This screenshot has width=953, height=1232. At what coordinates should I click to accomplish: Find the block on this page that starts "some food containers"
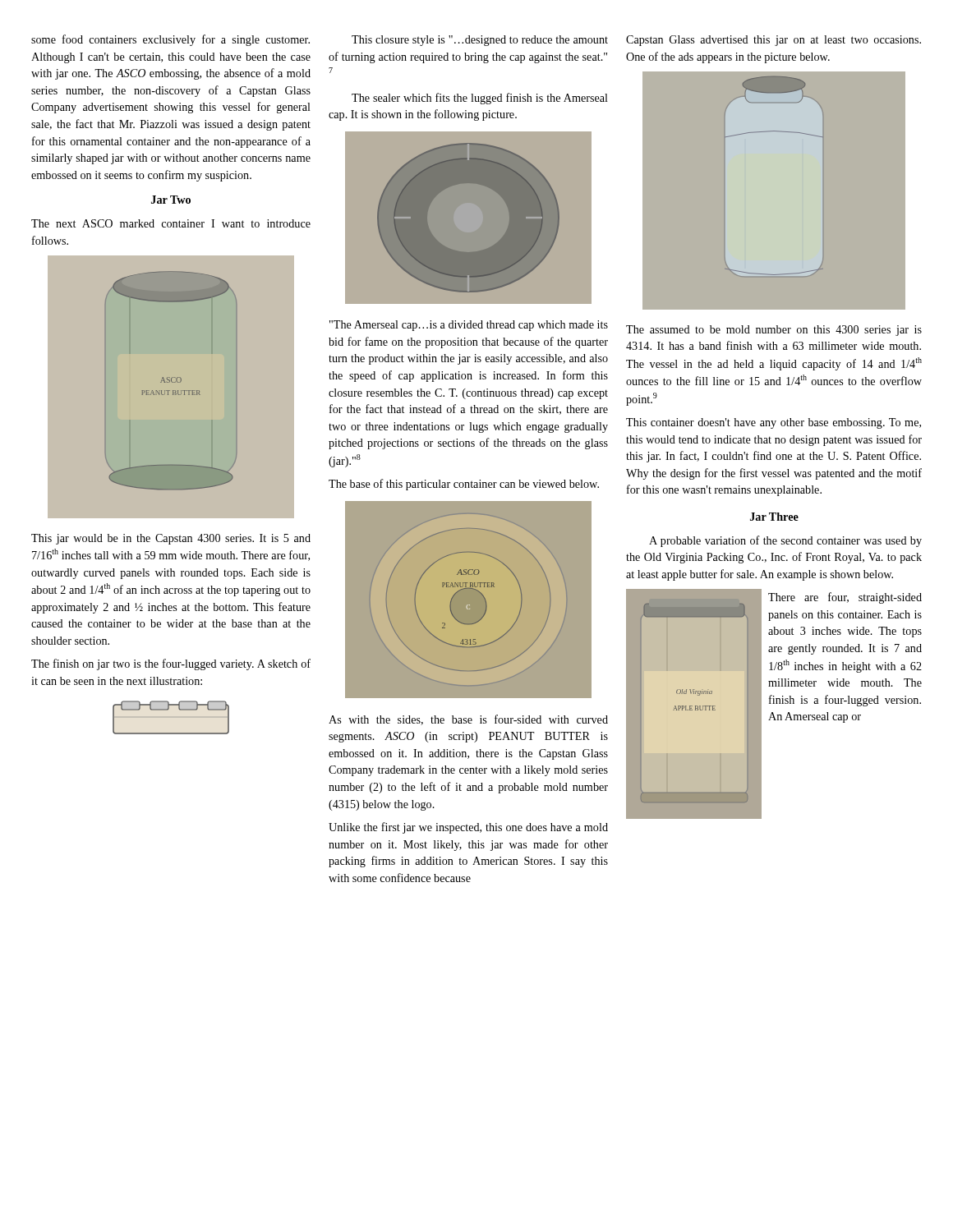click(x=171, y=107)
